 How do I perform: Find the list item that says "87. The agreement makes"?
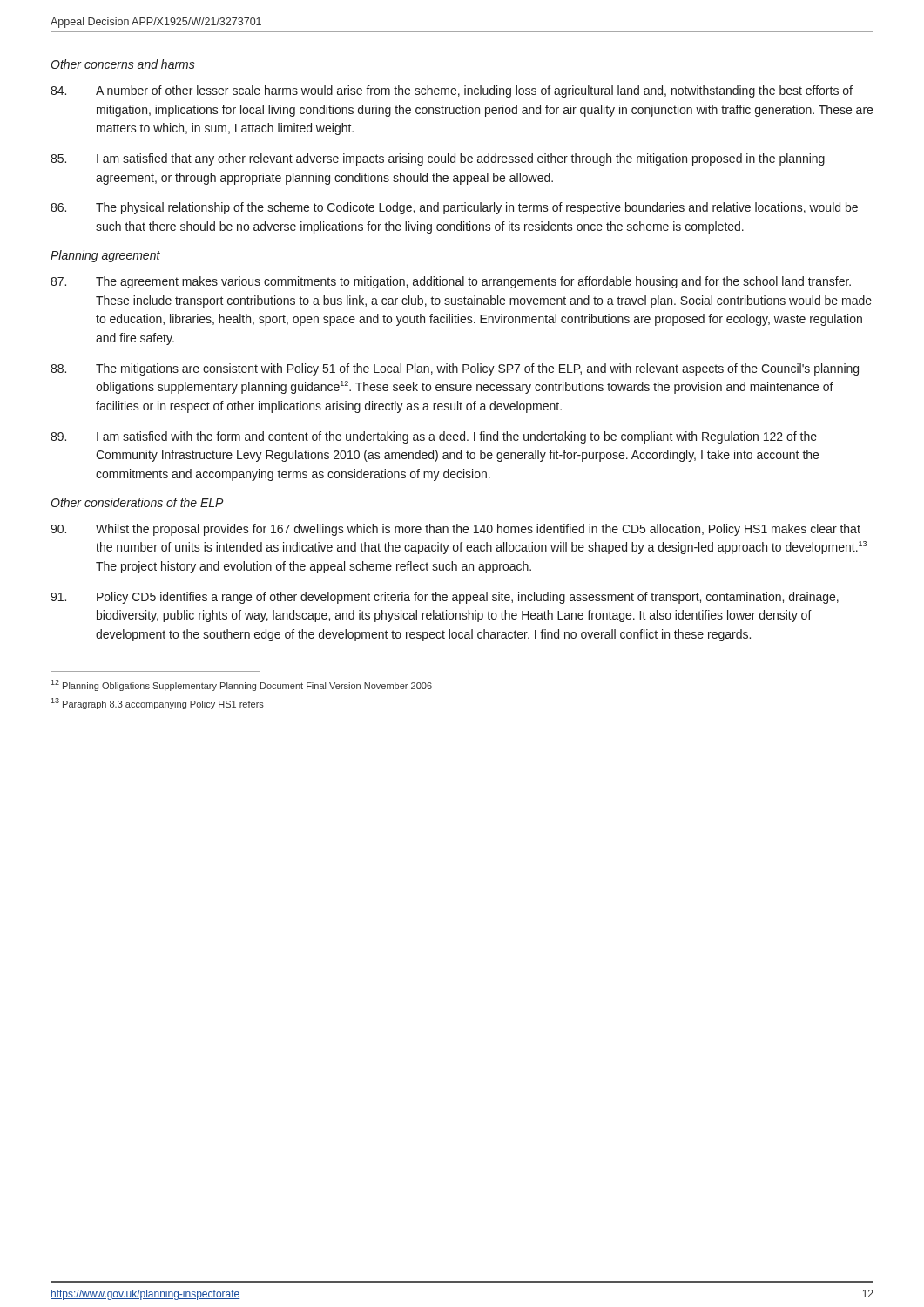pyautogui.click(x=462, y=310)
